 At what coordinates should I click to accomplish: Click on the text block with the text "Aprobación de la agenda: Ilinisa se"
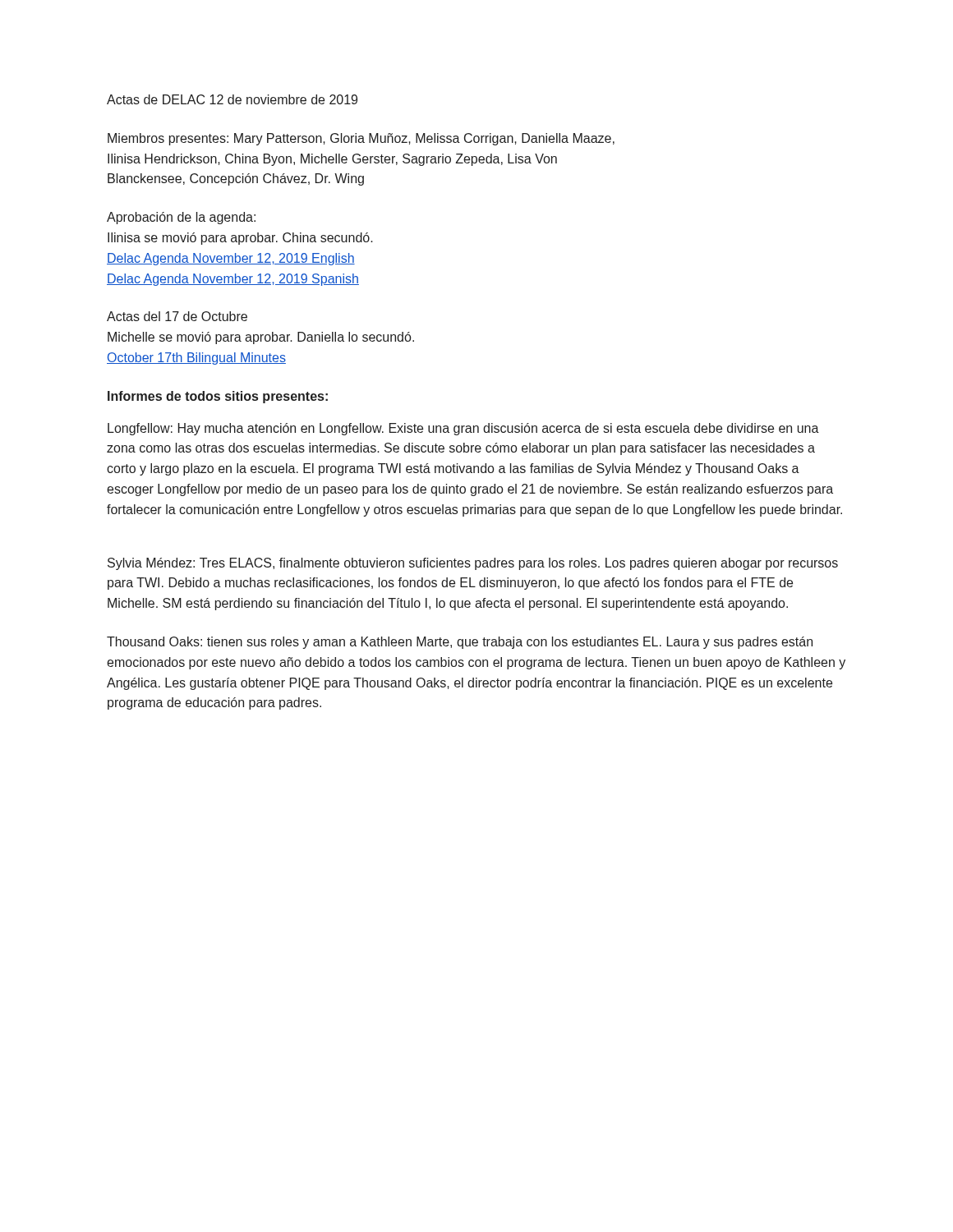click(181, 218)
